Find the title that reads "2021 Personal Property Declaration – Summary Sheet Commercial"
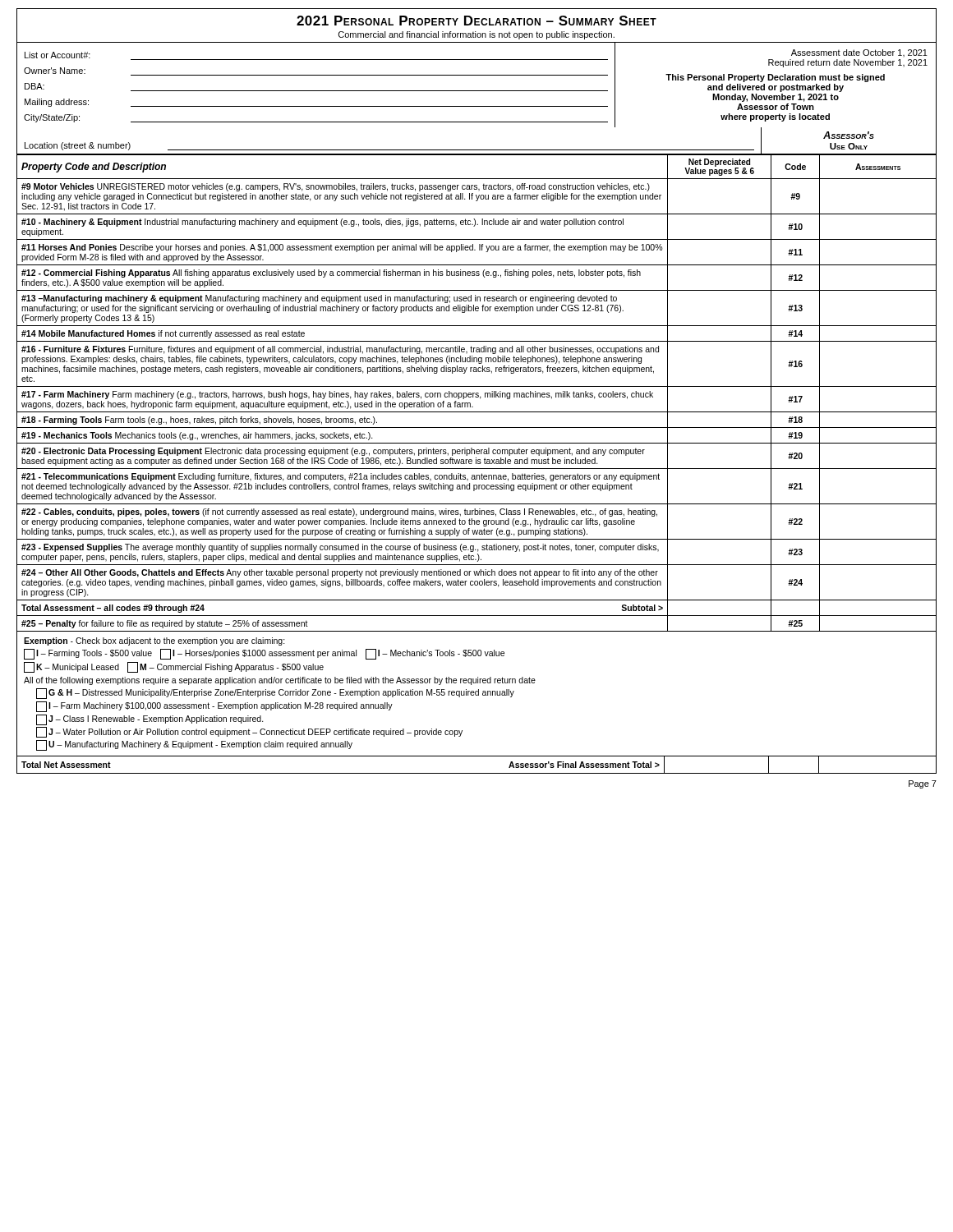This screenshot has width=953, height=1232. [x=476, y=26]
